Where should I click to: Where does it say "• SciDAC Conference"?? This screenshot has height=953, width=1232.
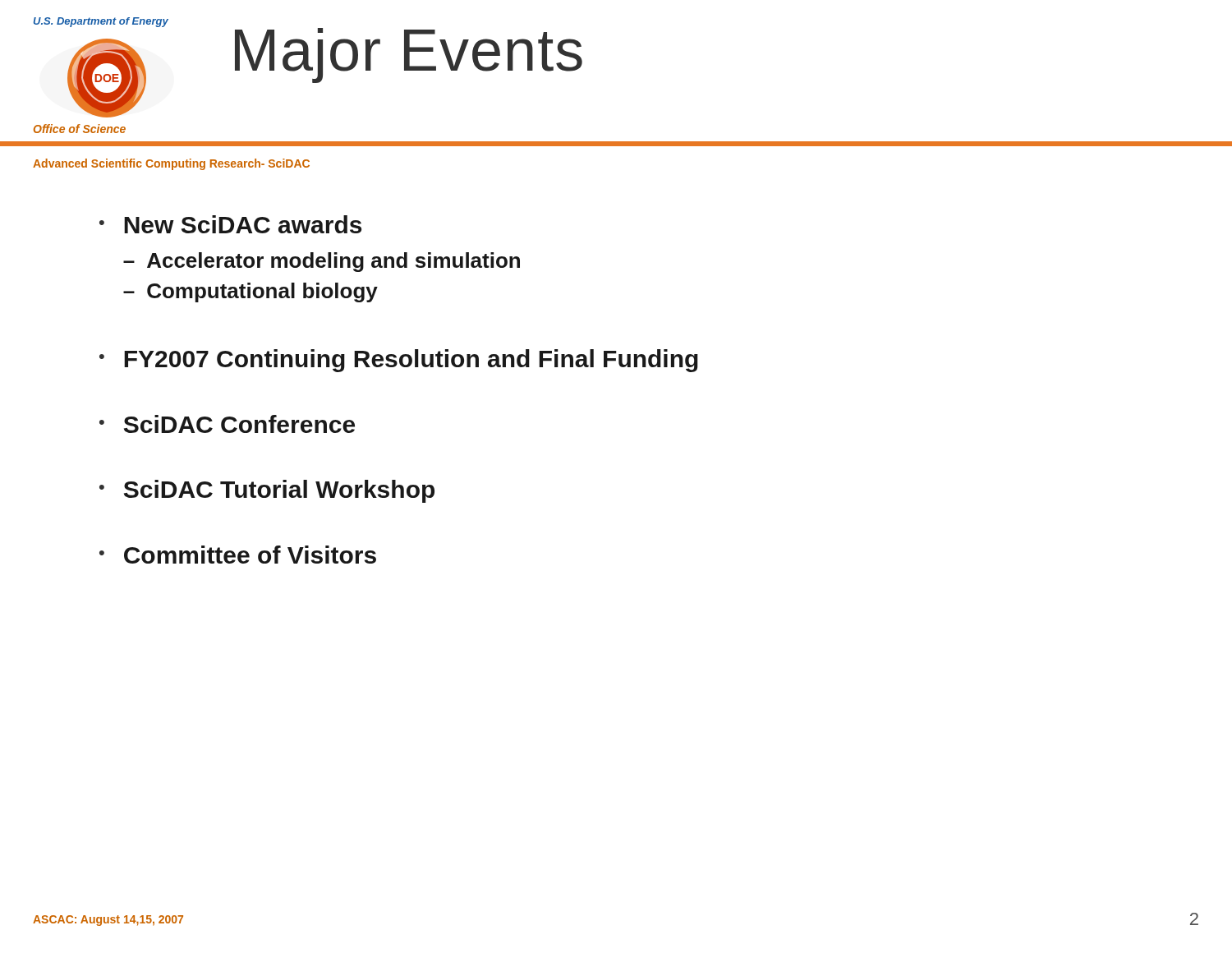point(227,424)
